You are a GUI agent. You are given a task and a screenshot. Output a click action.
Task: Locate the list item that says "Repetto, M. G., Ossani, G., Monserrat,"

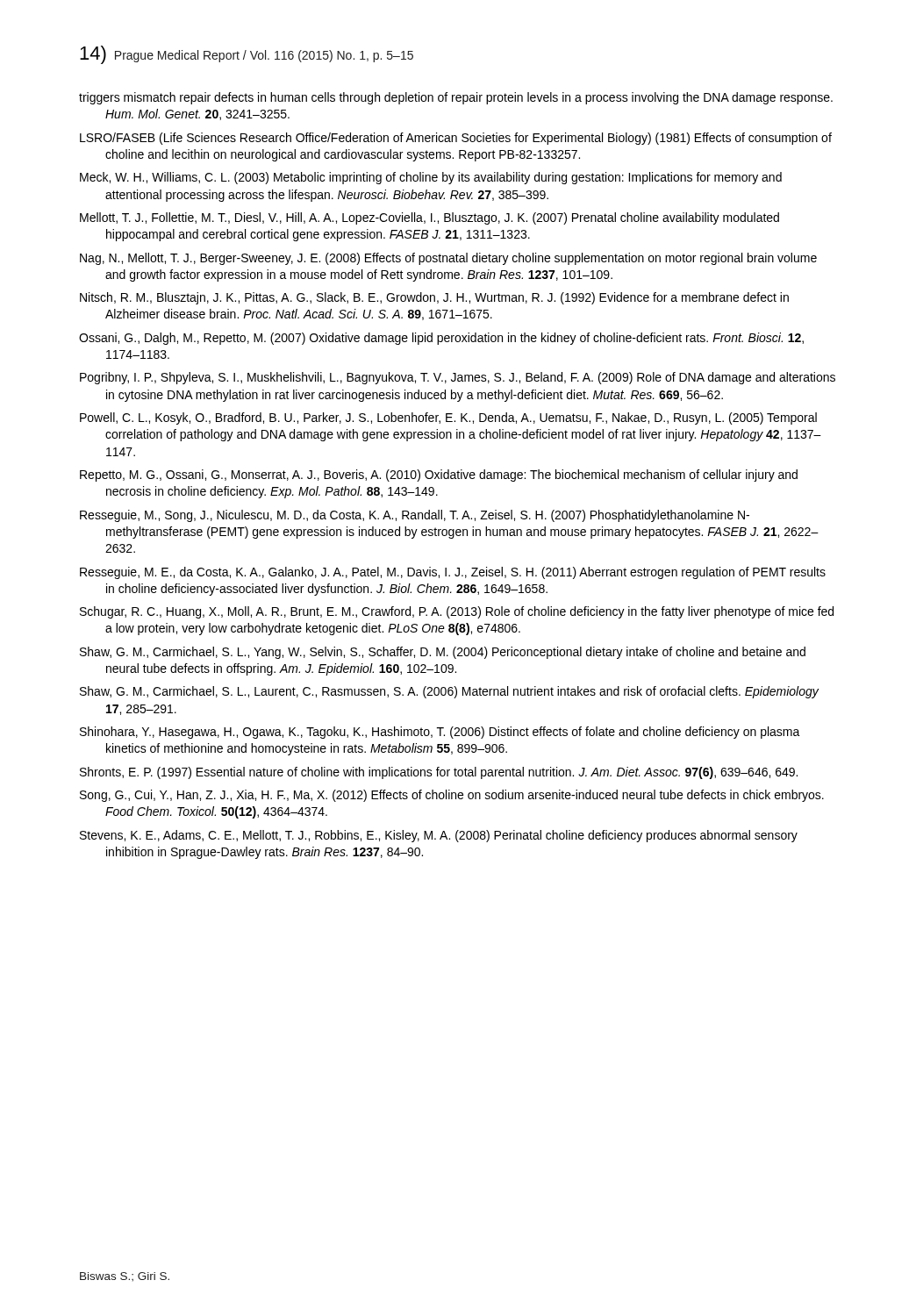coord(458,484)
